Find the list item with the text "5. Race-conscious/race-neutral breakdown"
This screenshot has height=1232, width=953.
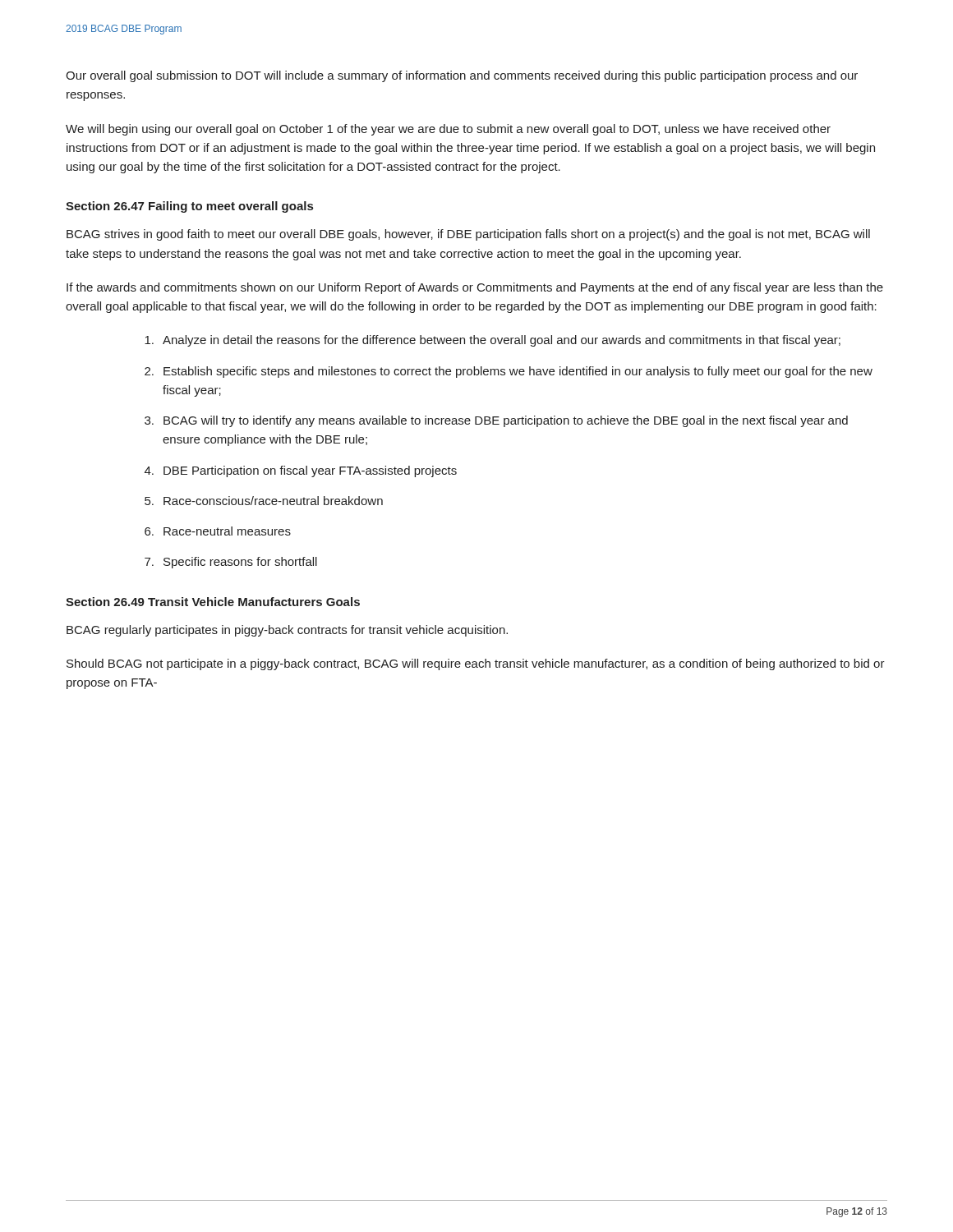click(x=264, y=501)
